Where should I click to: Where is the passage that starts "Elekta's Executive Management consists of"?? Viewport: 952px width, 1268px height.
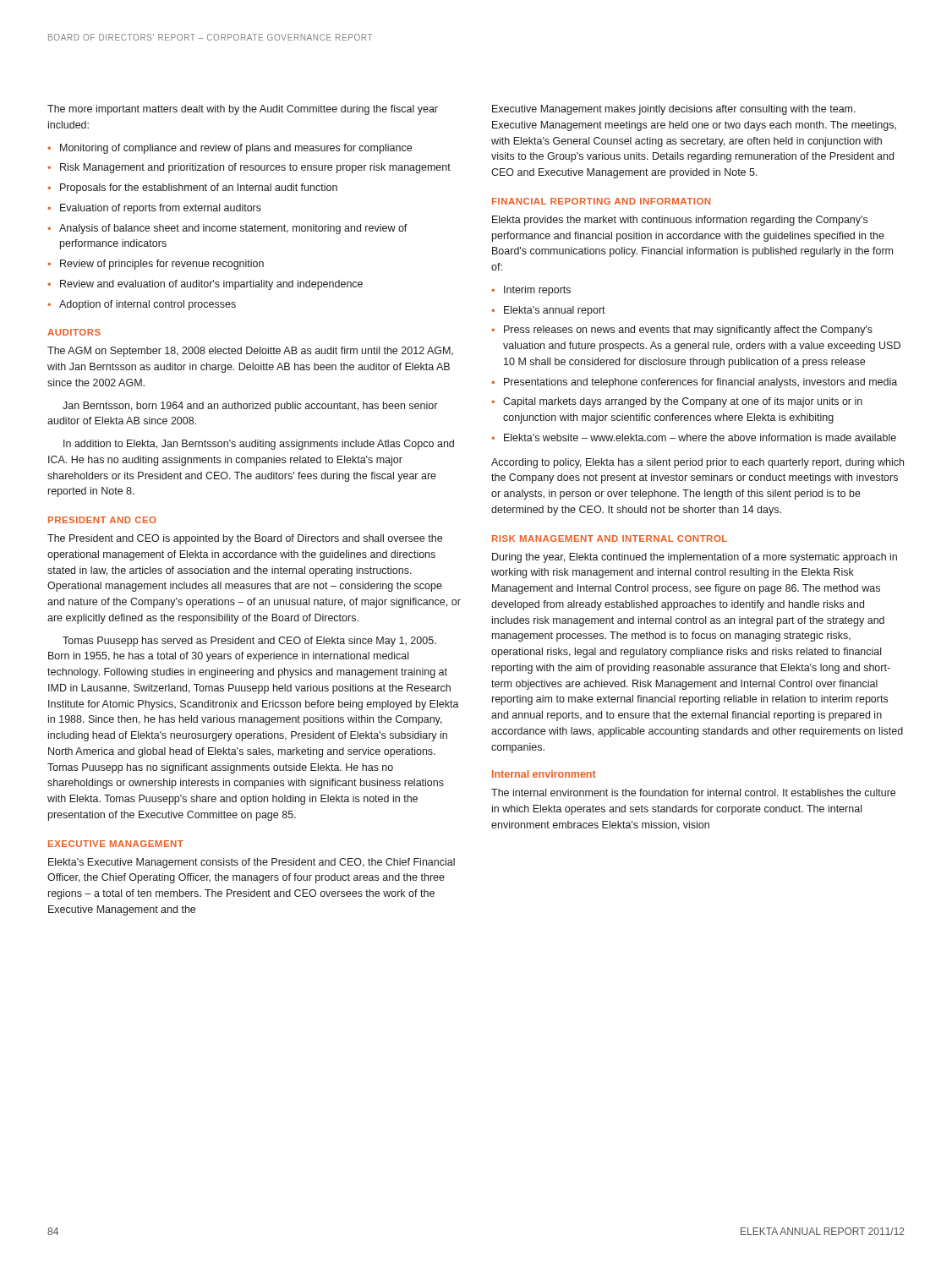click(x=254, y=886)
